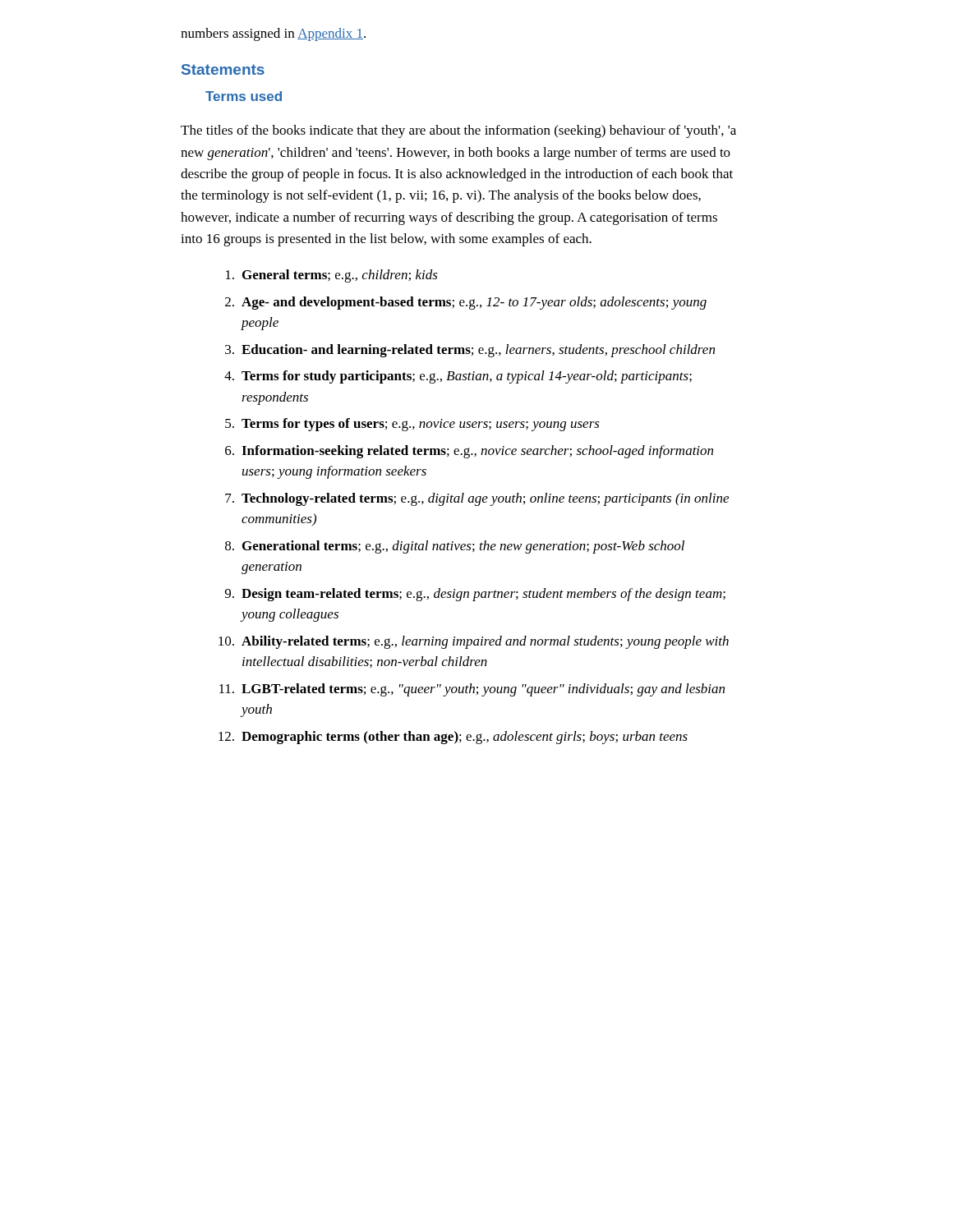
Task: Click on the list item with the text "11. LGBT-related terms; e.g., "queer" youth;"
Action: tap(472, 699)
